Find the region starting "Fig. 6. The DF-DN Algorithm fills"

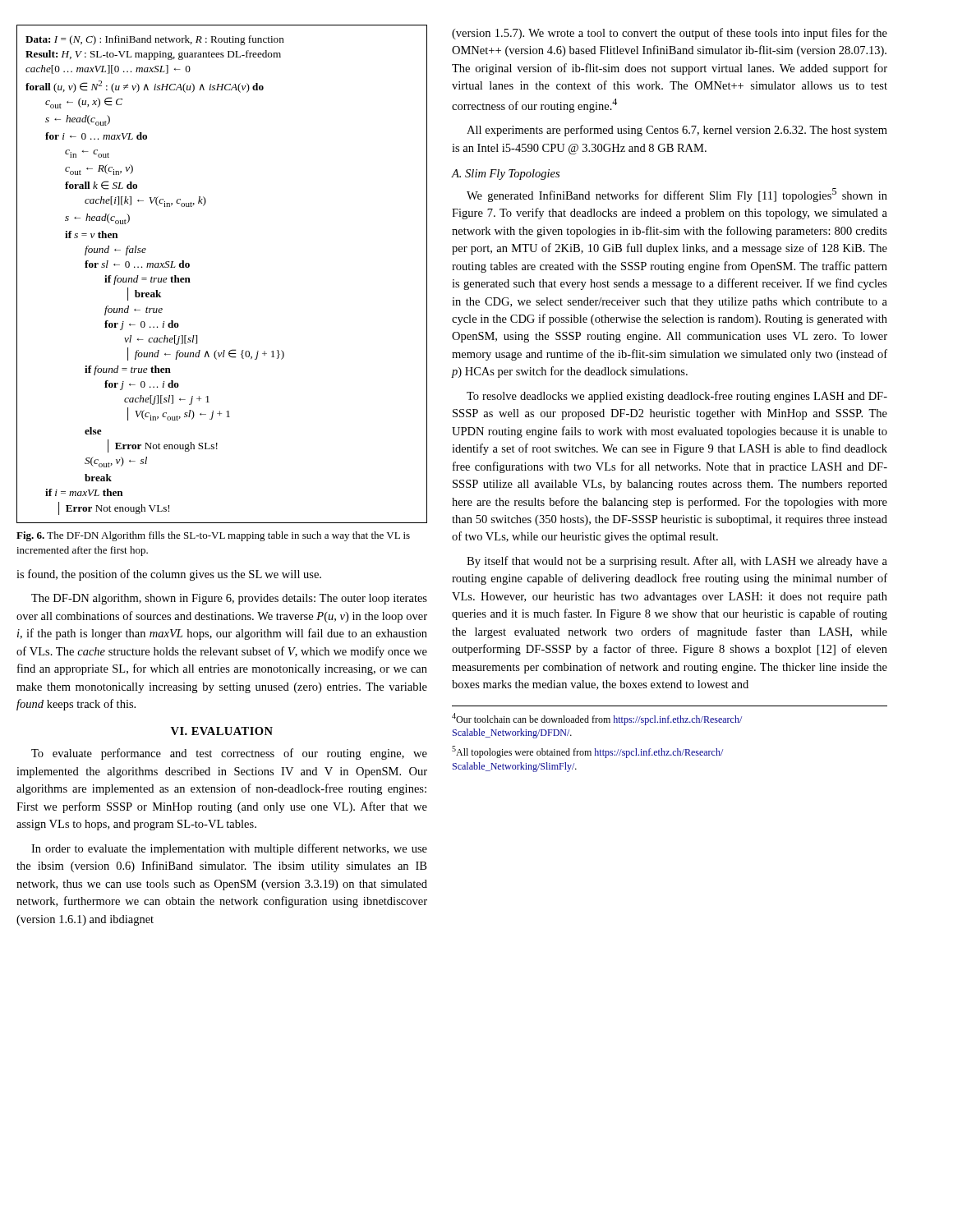213,542
